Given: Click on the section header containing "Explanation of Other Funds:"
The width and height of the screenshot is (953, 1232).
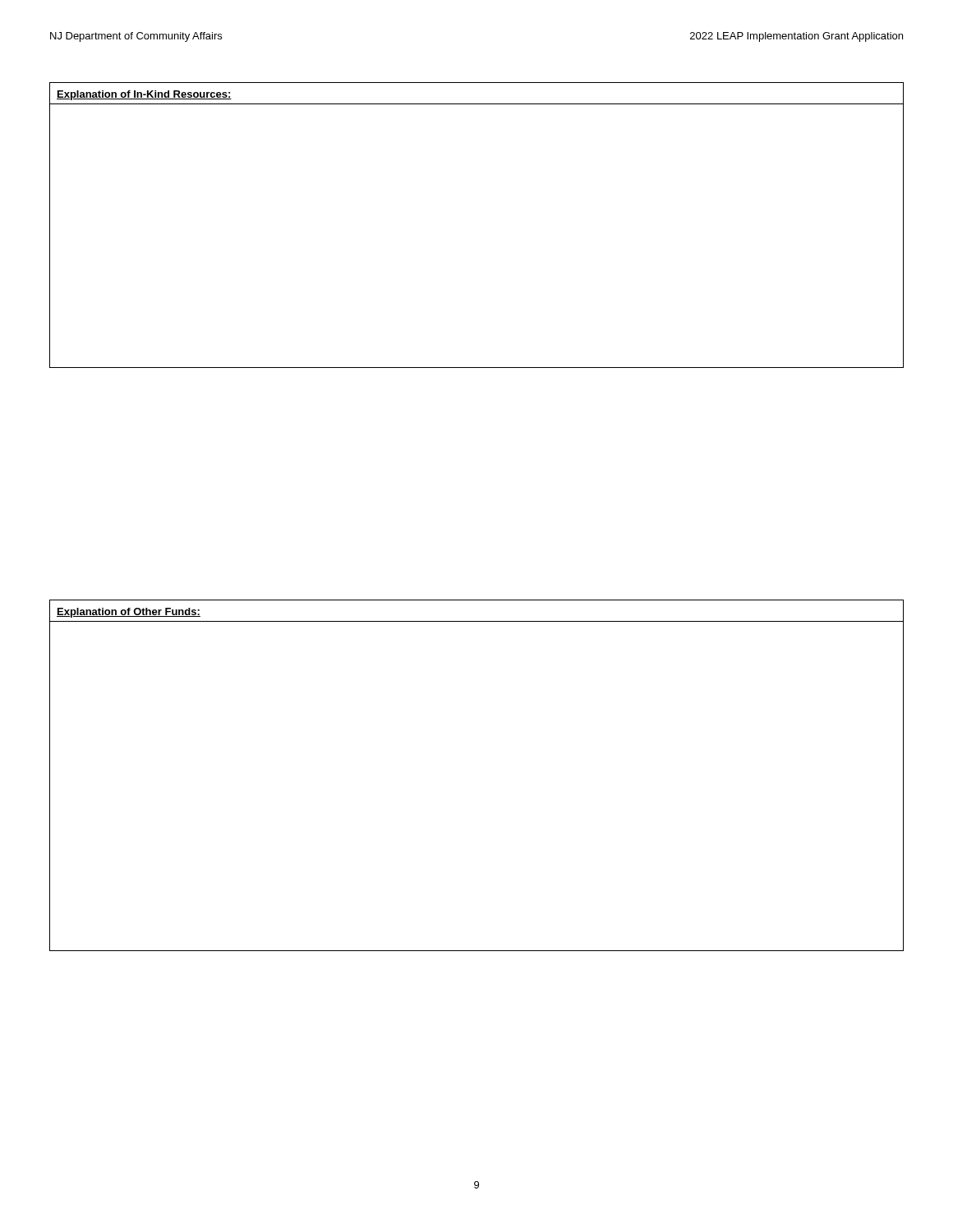Looking at the screenshot, I should [129, 613].
